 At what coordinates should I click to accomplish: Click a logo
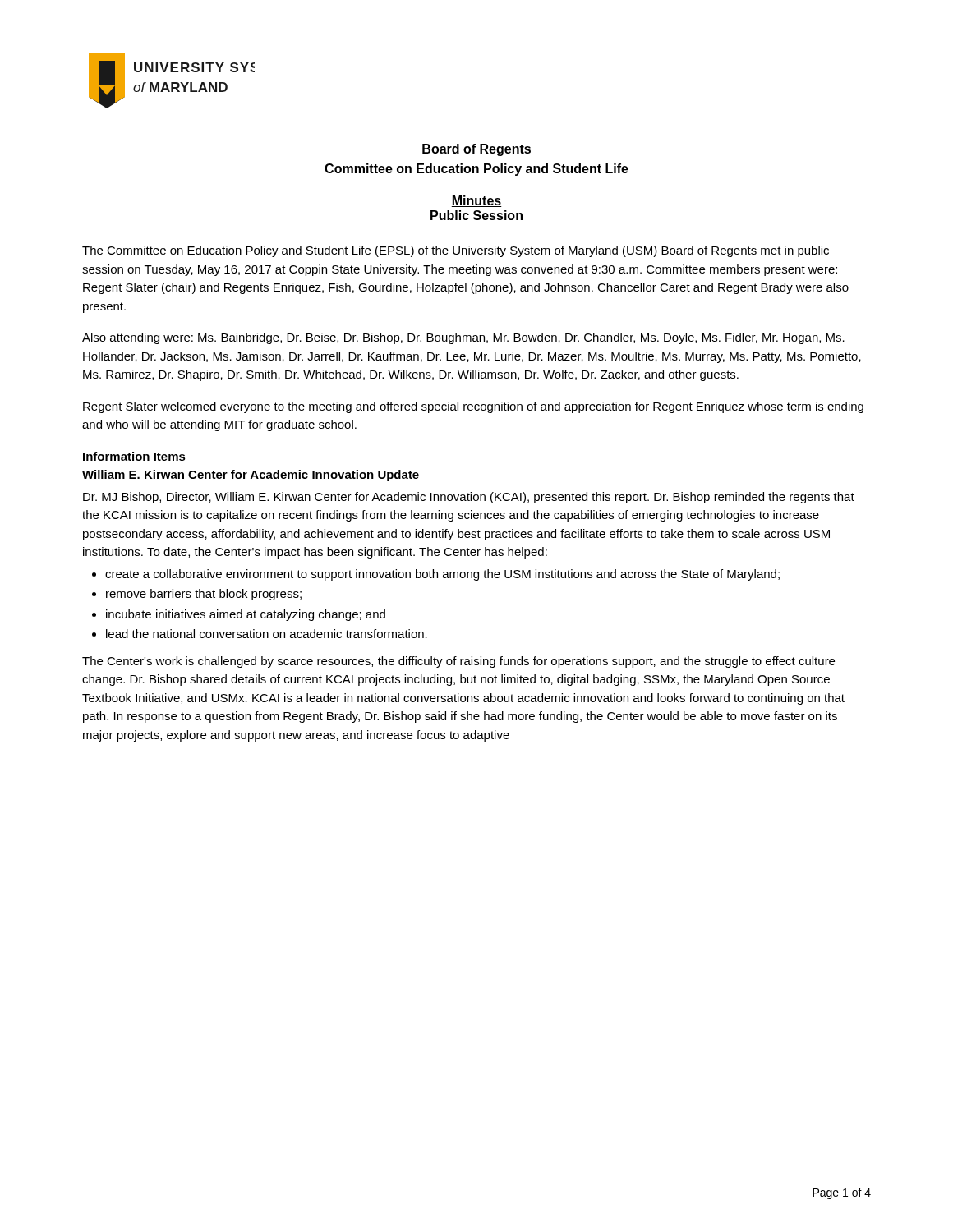pos(476,82)
